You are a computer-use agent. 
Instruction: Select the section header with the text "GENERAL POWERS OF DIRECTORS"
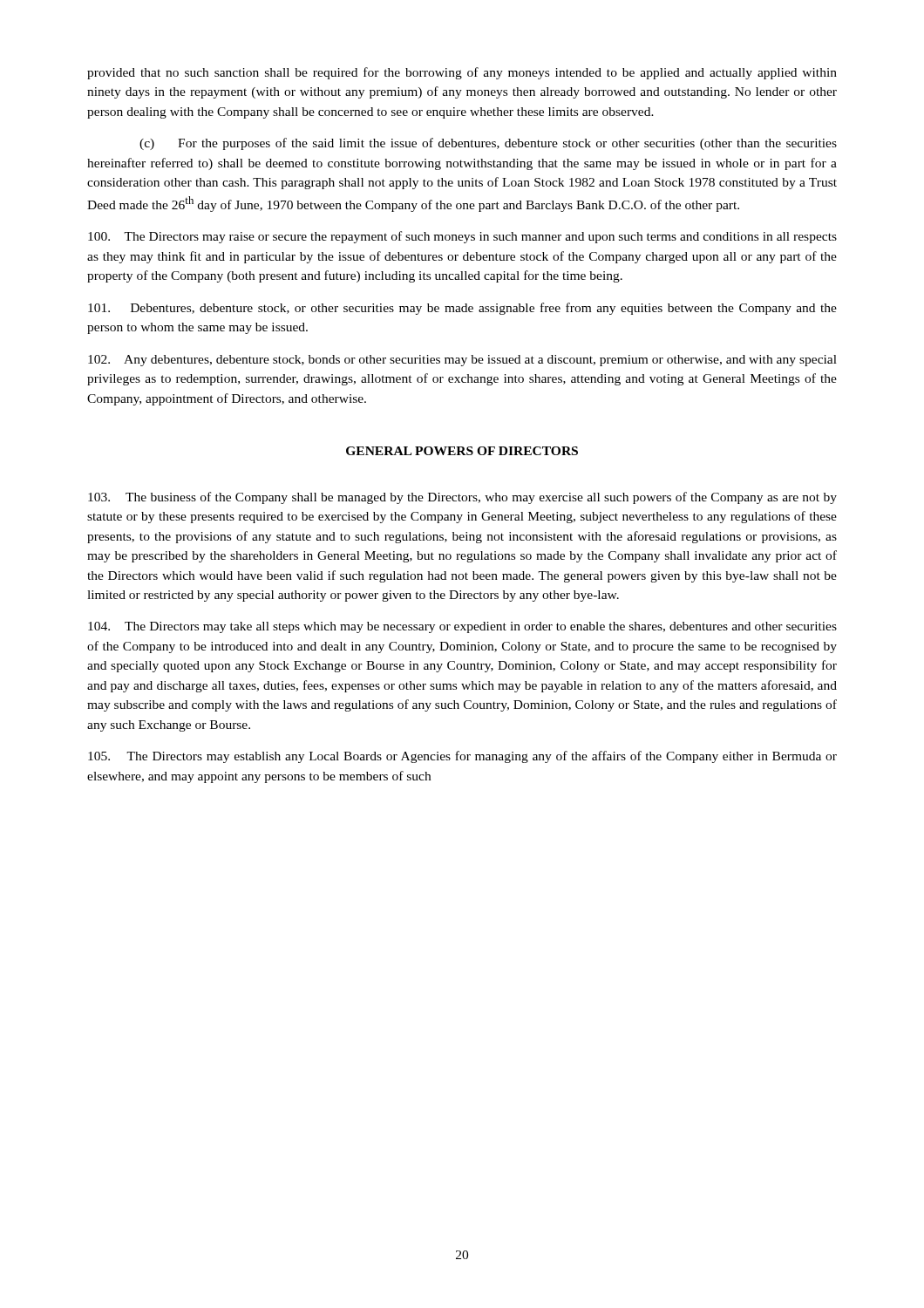(x=462, y=451)
